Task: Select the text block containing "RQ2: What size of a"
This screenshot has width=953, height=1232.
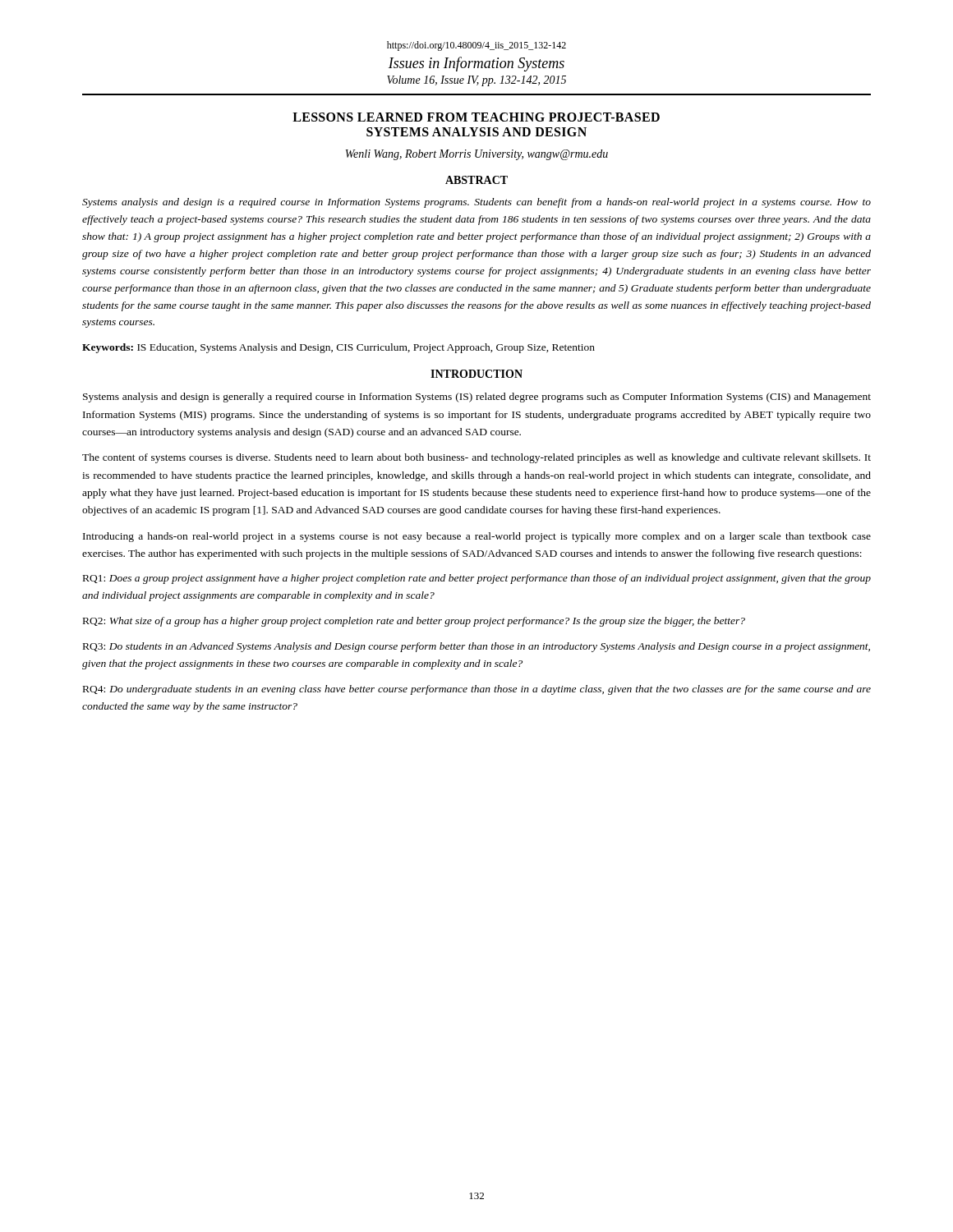Action: (x=414, y=621)
